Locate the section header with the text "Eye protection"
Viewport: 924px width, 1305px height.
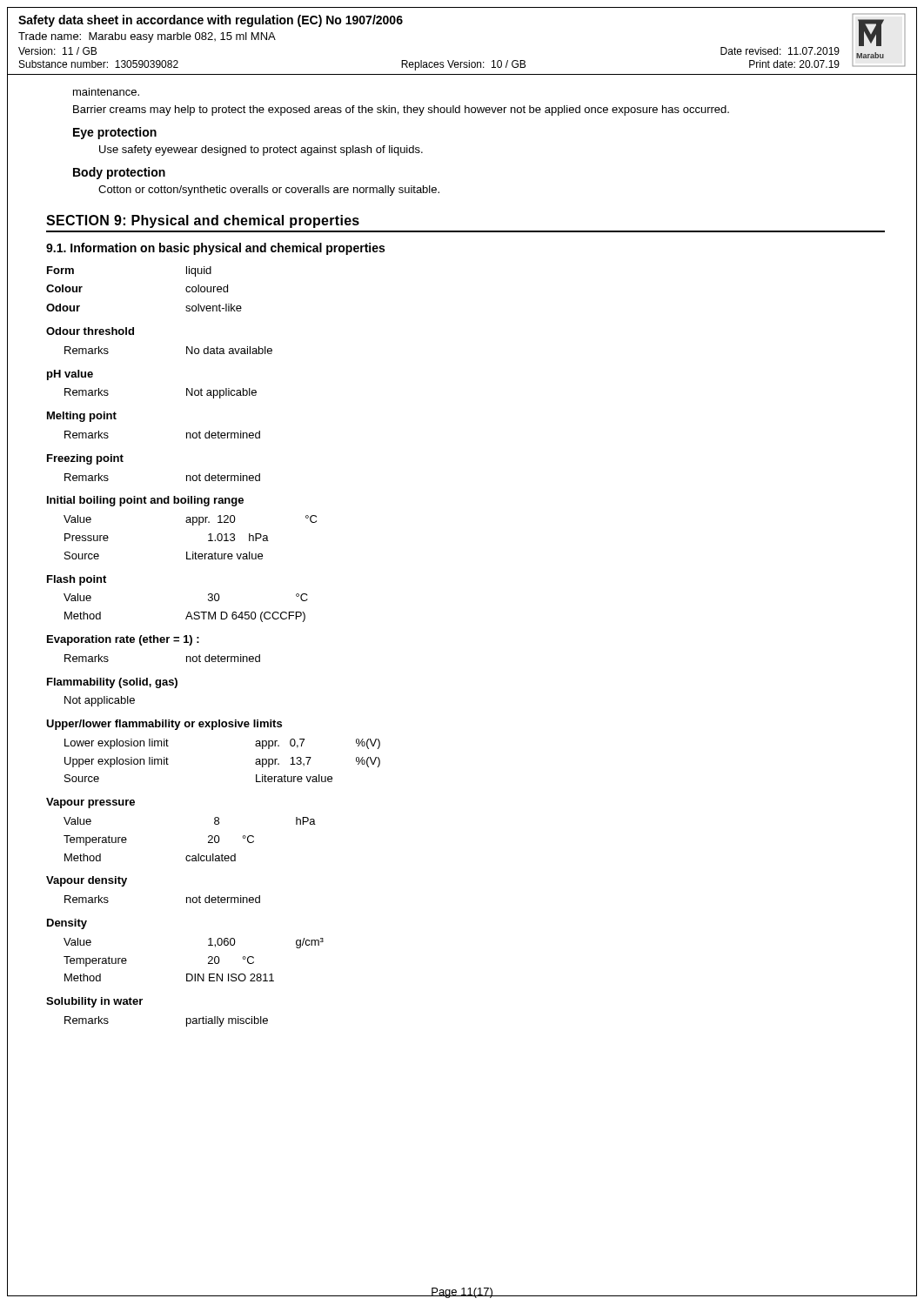click(115, 133)
